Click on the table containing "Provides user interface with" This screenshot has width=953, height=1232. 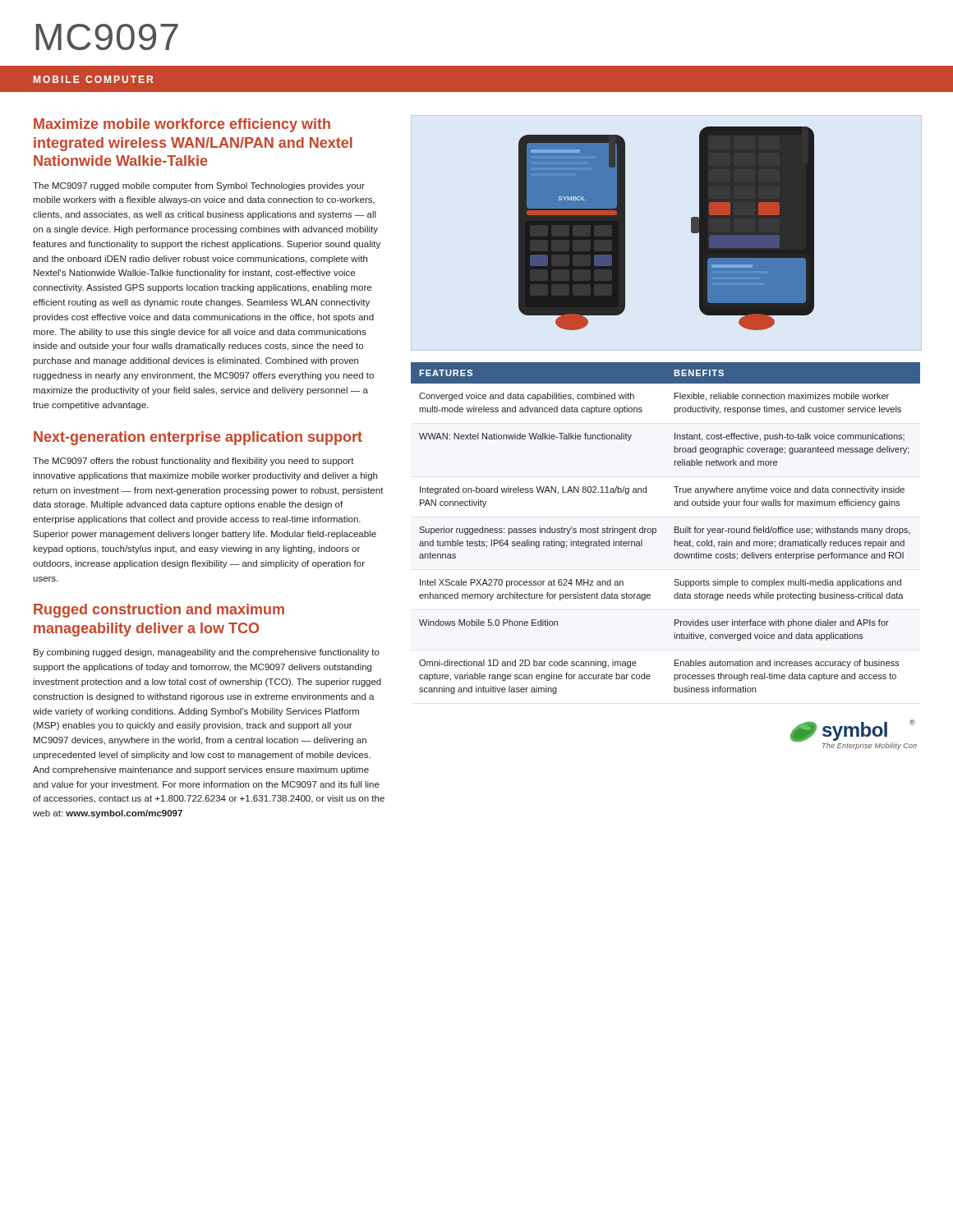pyautogui.click(x=665, y=533)
